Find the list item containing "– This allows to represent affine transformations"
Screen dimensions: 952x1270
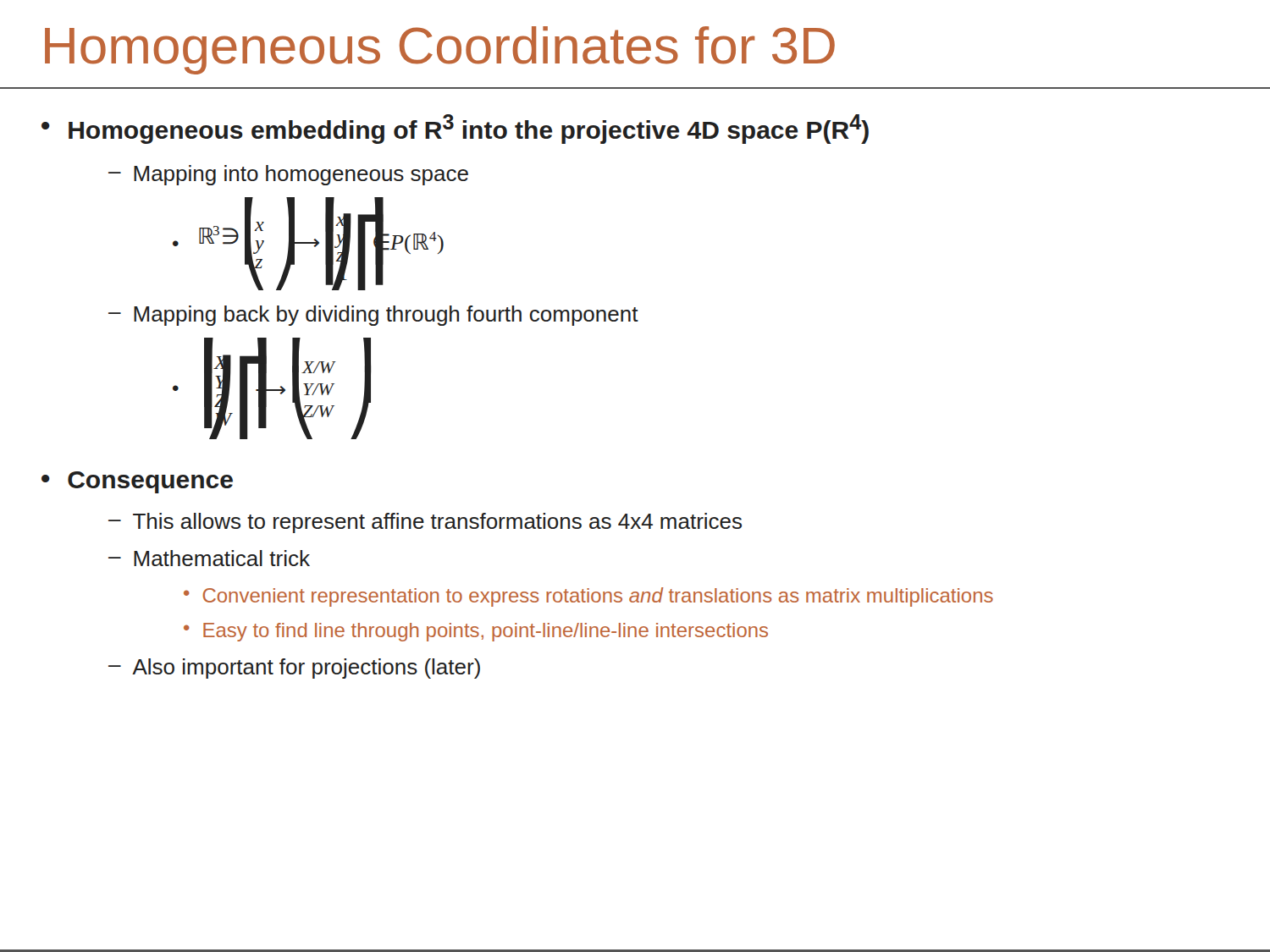425,521
